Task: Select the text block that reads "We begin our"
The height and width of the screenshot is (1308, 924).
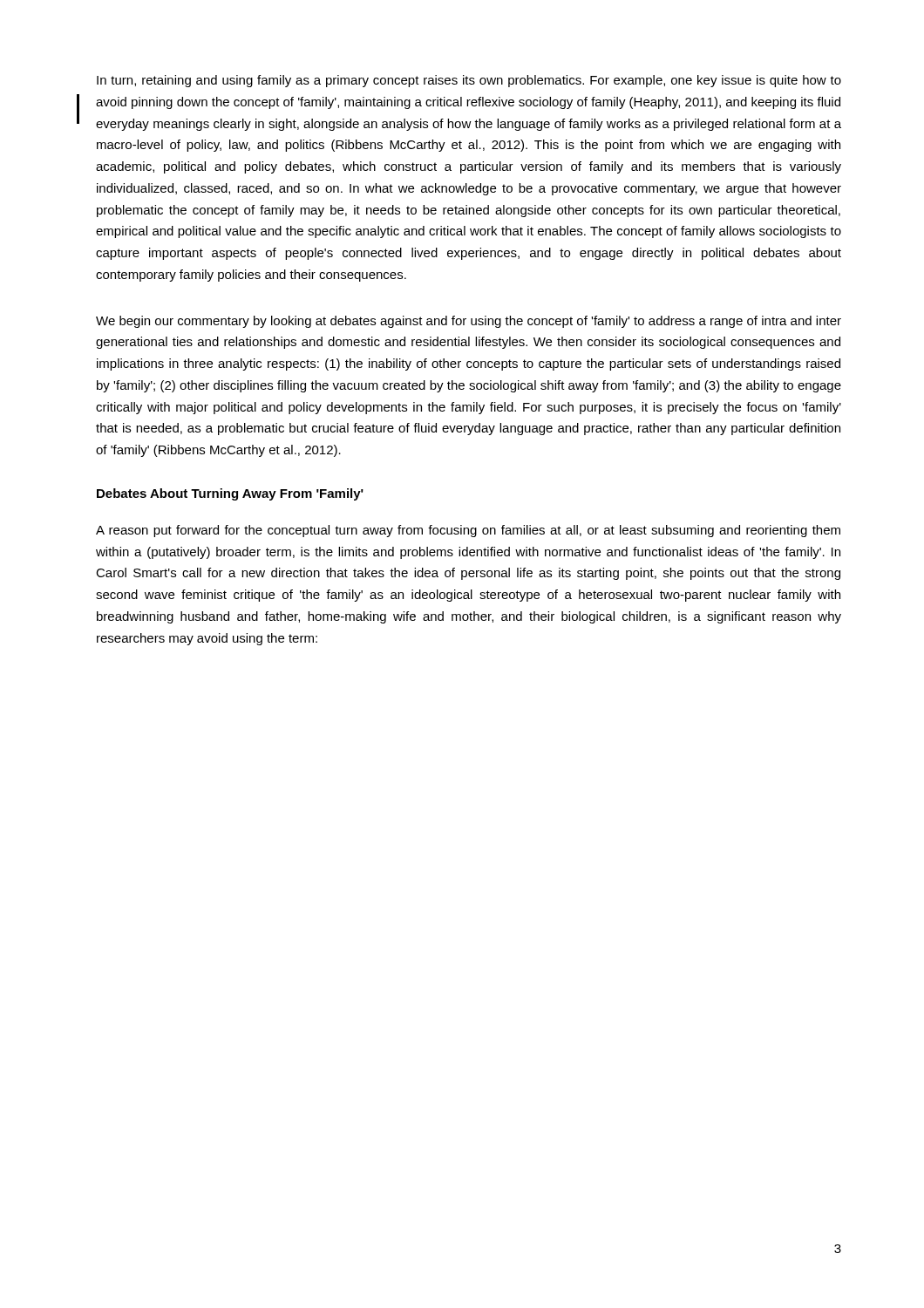Action: click(469, 385)
